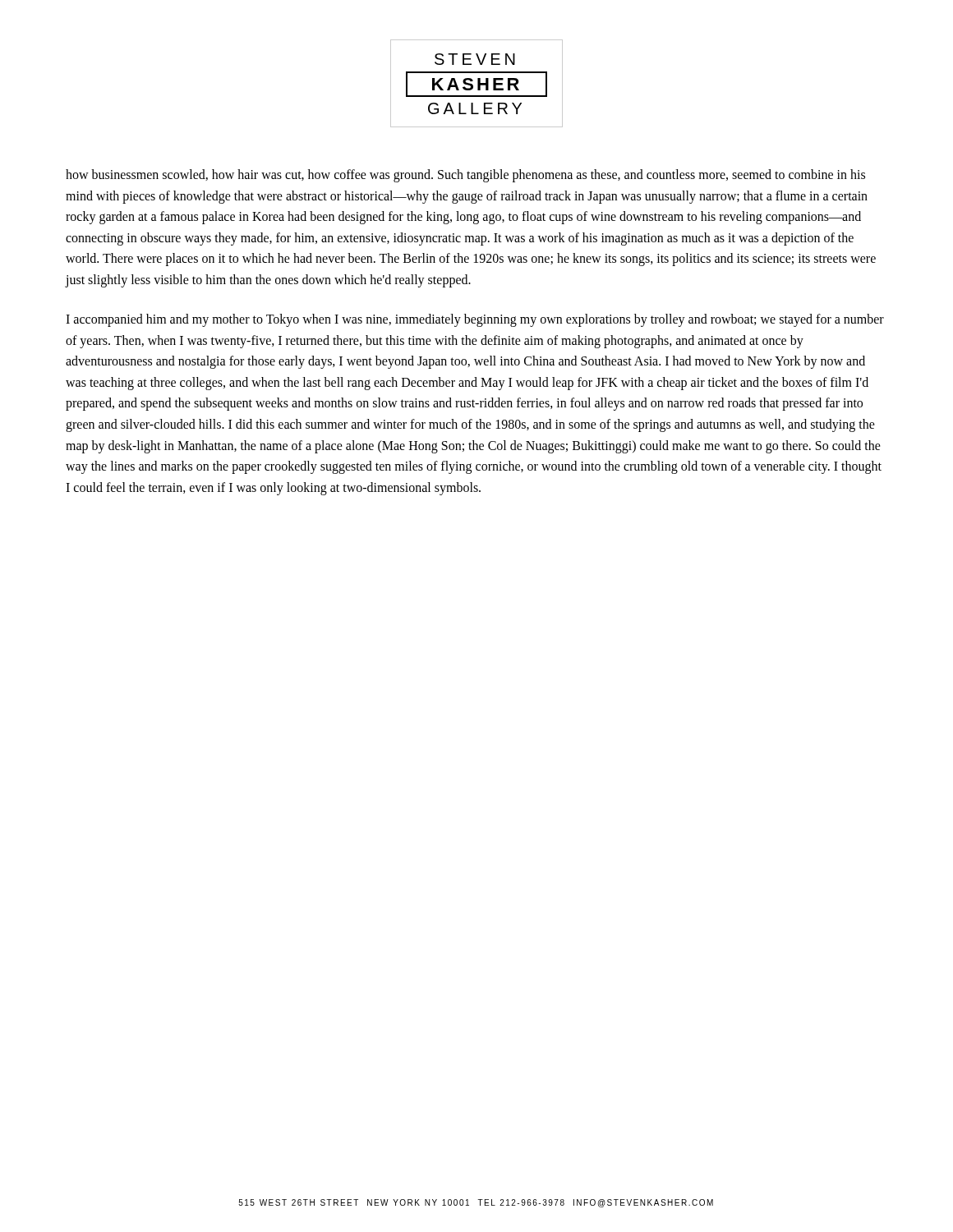
Task: Select the logo
Action: click(476, 83)
